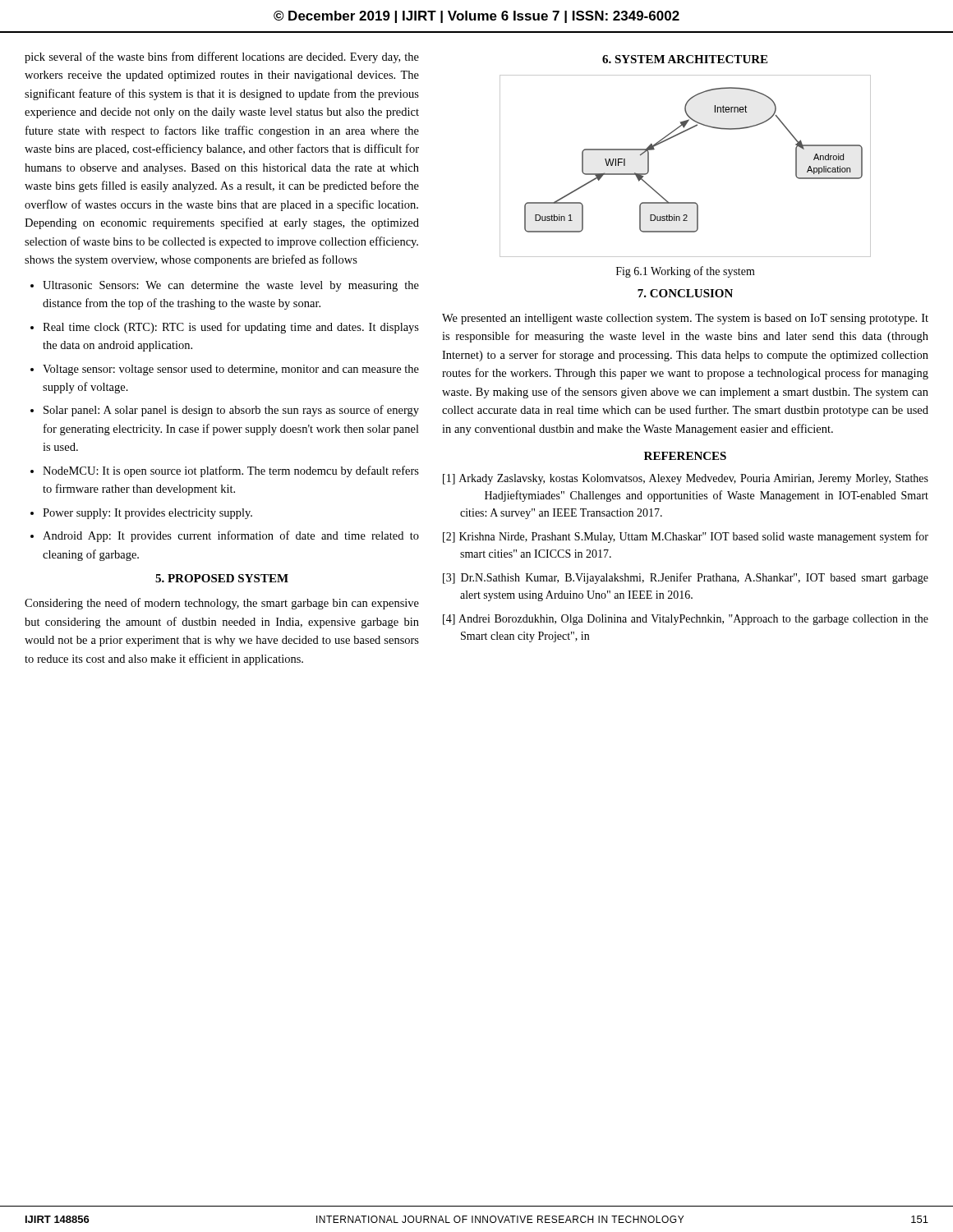This screenshot has height=1232, width=953.
Task: Click on the region starting "6. SYSTEM ARCHITECTURE"
Action: pyautogui.click(x=685, y=59)
